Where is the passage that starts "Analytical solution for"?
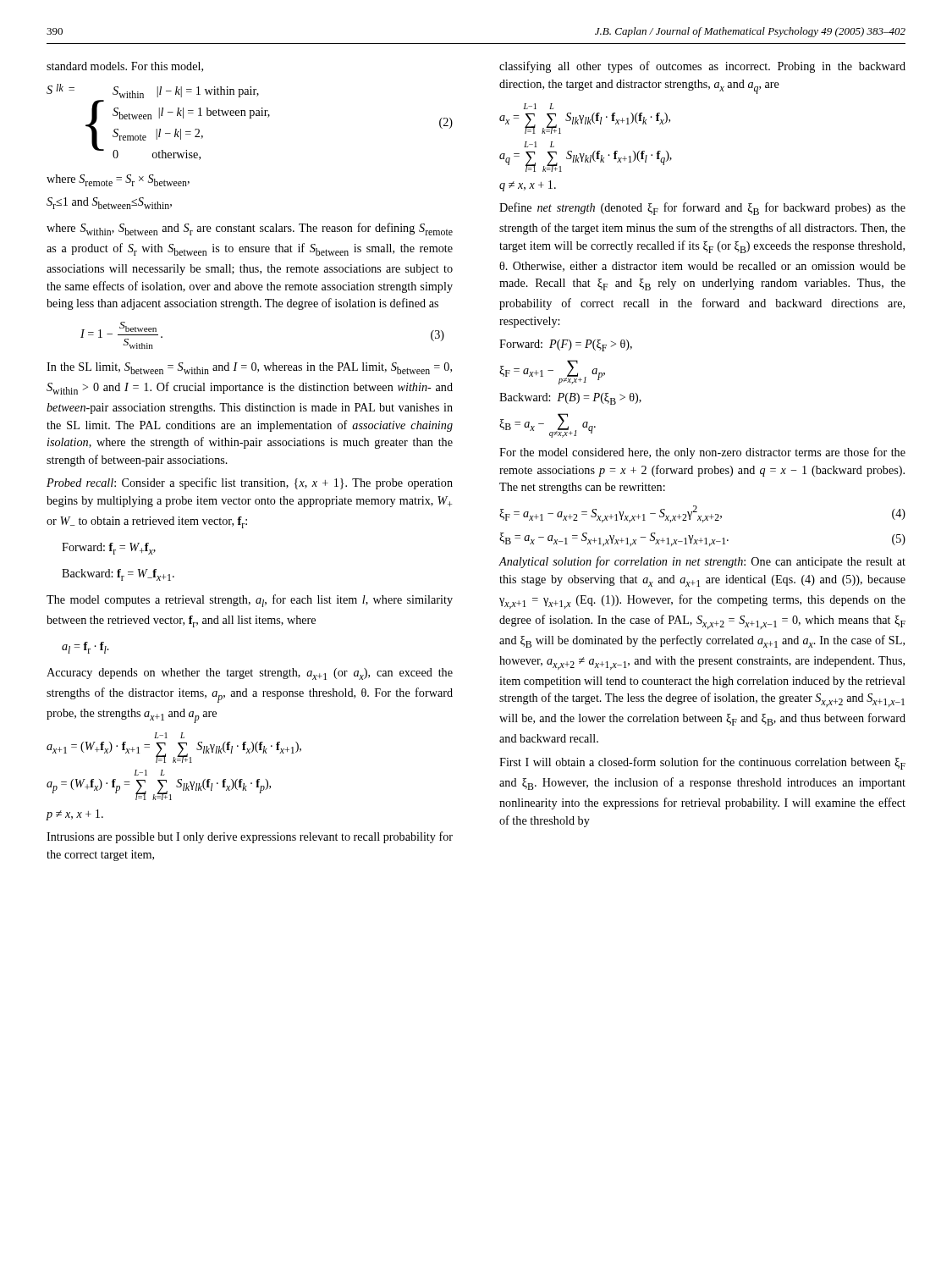This screenshot has width=952, height=1270. [x=702, y=691]
